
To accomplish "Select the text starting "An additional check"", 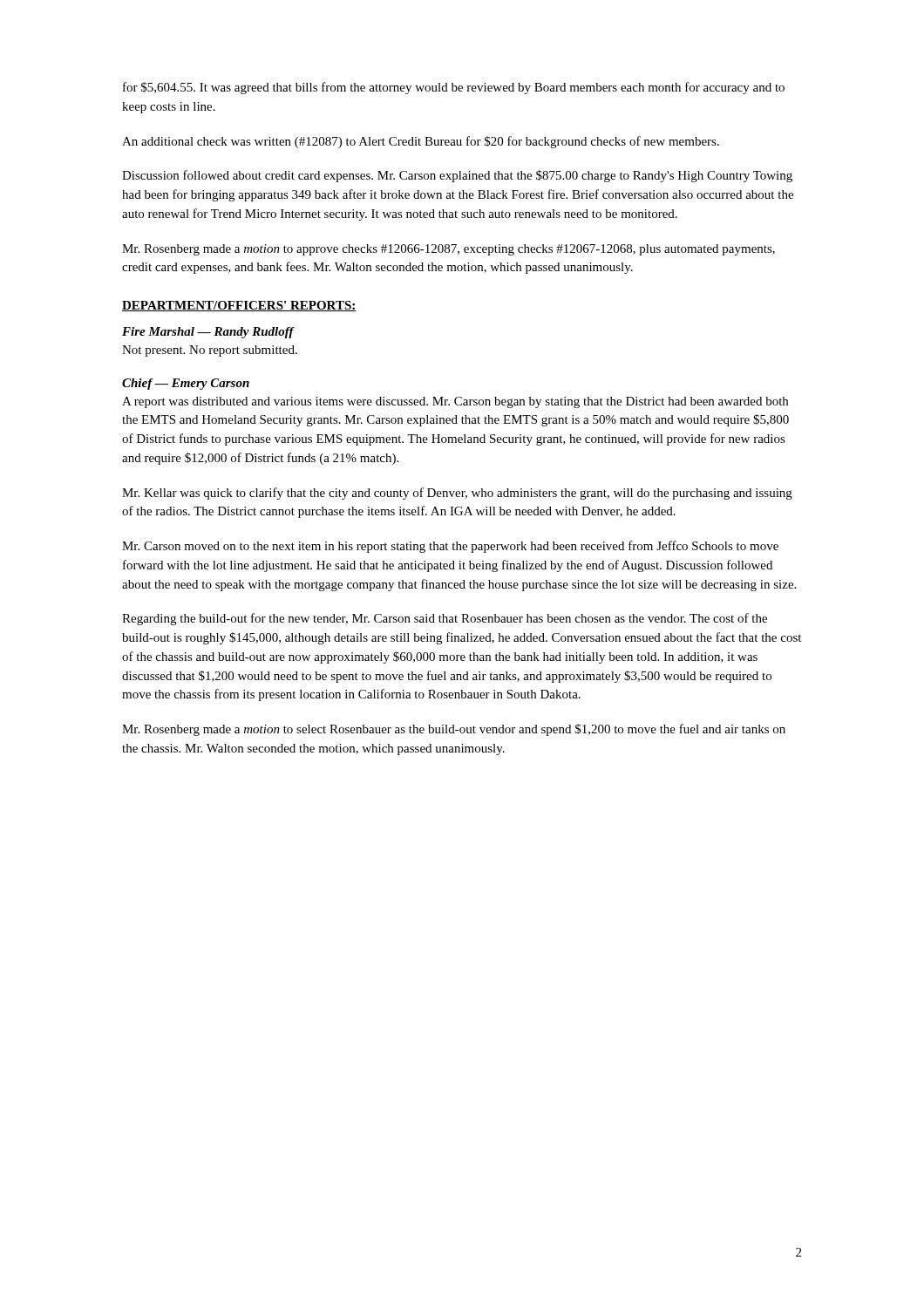I will [421, 141].
